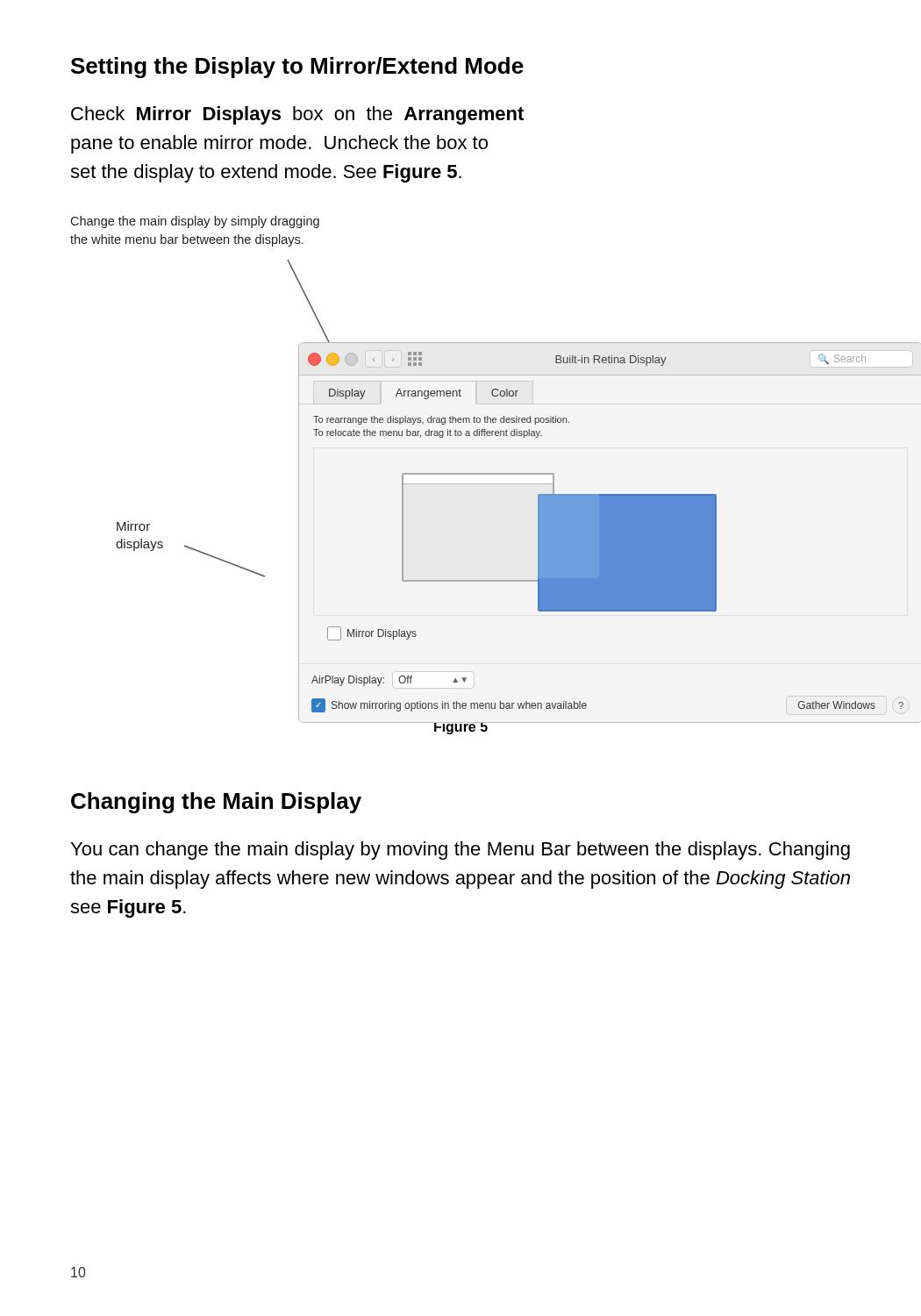Viewport: 921px width, 1316px height.
Task: Point to the block beginning "You can change the main display by"
Action: pos(460,878)
